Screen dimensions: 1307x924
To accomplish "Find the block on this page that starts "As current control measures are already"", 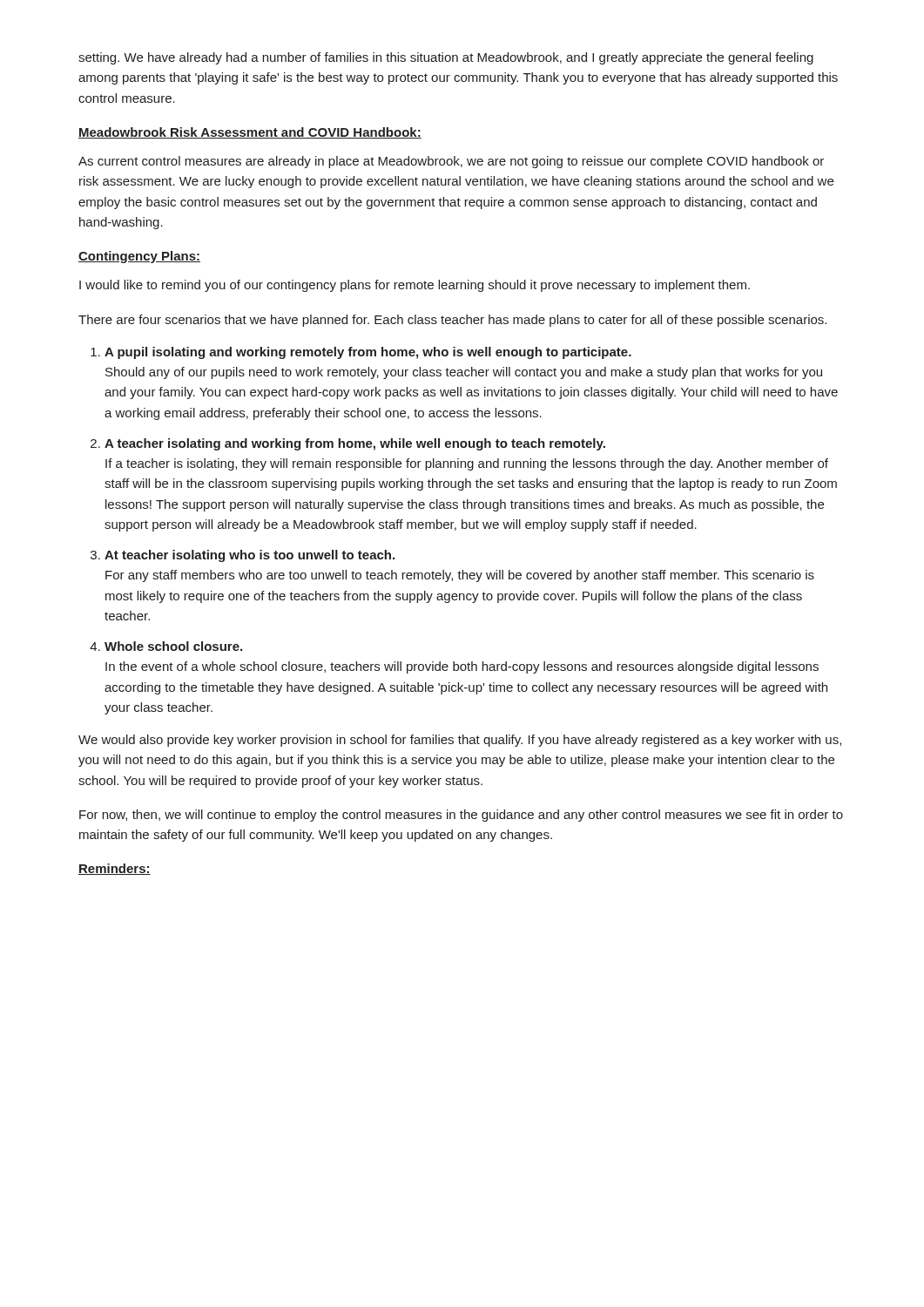I will 456,191.
